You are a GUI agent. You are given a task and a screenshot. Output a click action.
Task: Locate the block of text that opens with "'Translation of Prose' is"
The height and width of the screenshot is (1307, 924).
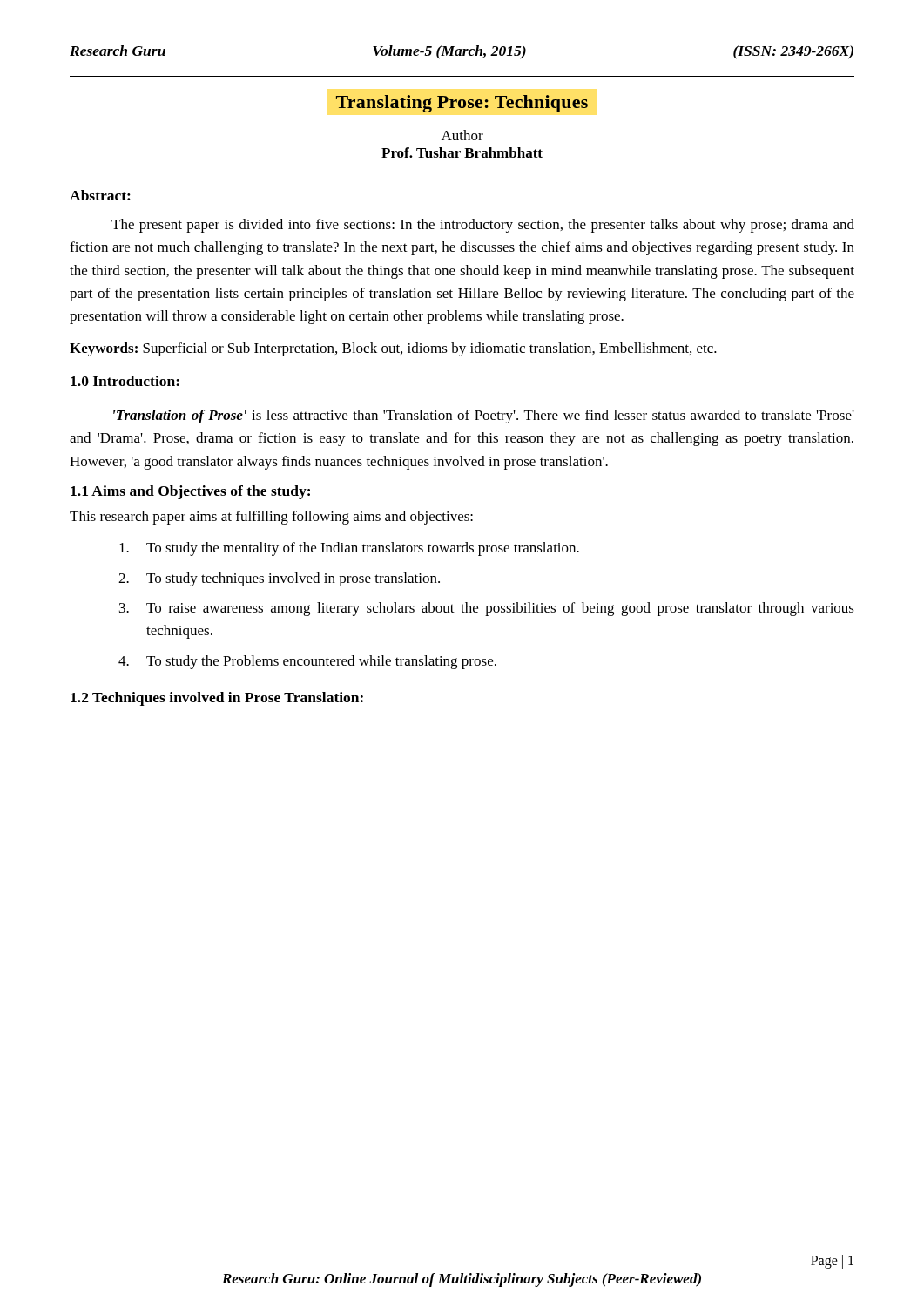click(462, 438)
